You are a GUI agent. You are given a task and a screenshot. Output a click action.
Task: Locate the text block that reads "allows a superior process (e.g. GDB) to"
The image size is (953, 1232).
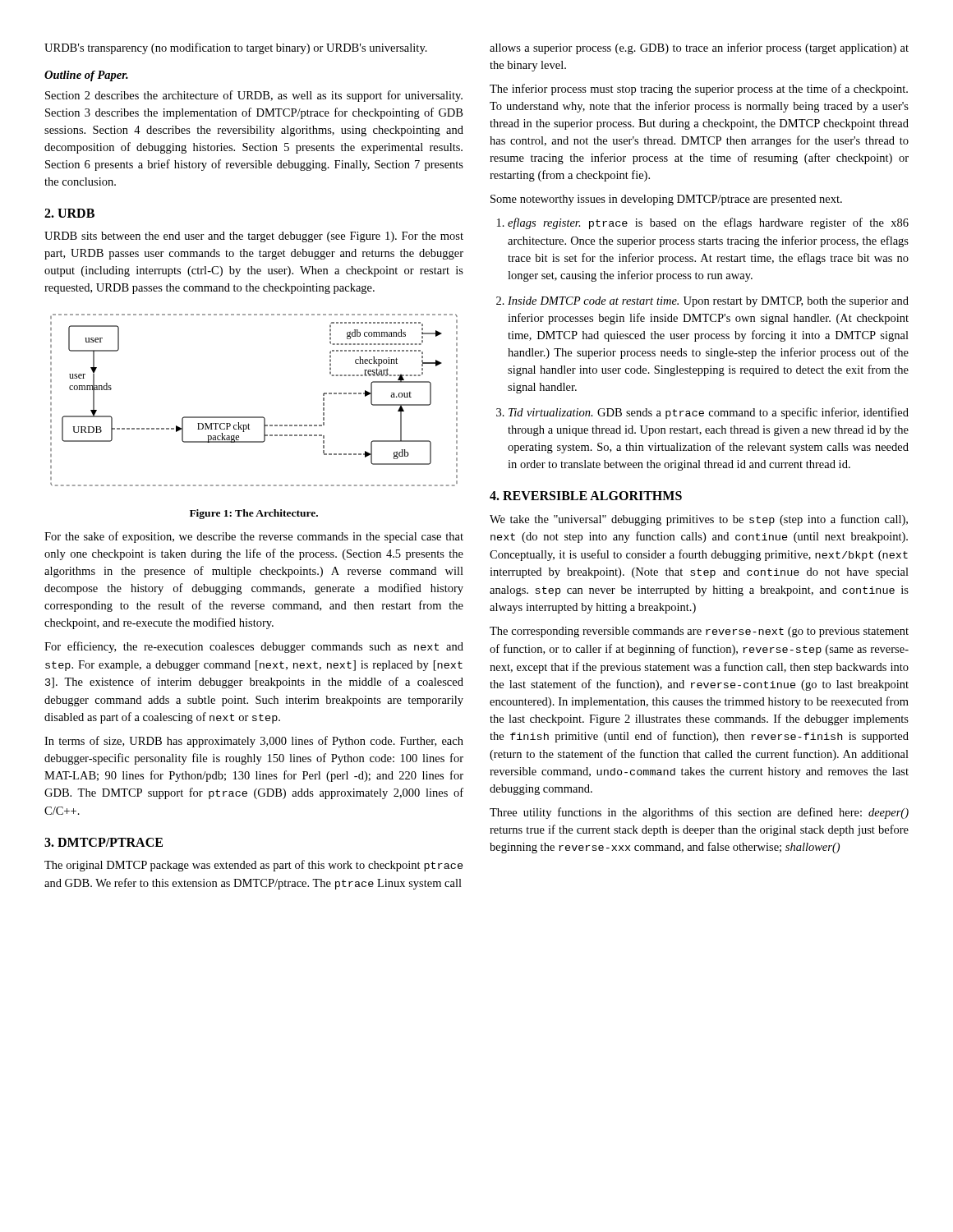click(x=699, y=57)
